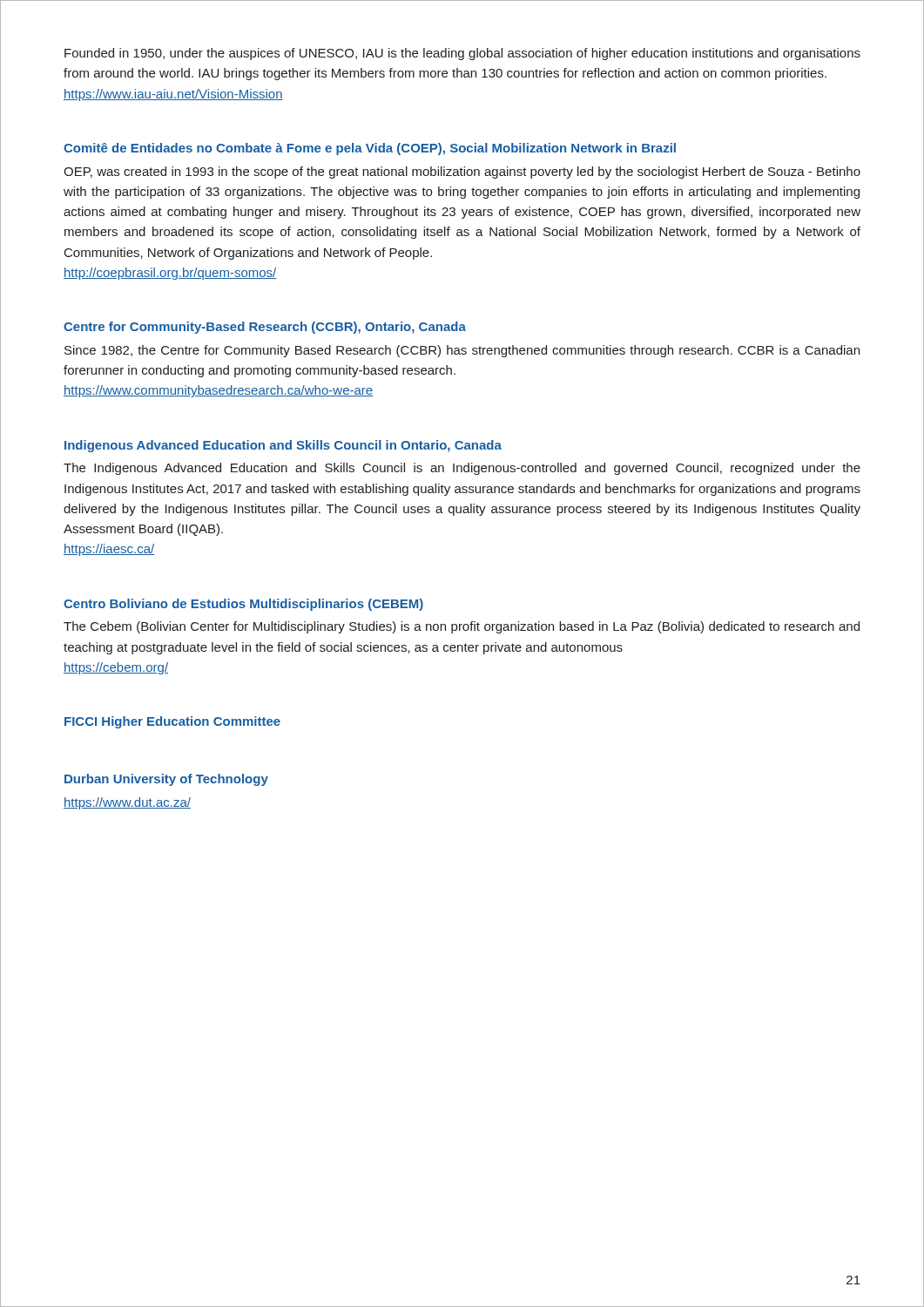Find the section header with the text "FICCI Higher Education"

[x=172, y=721]
